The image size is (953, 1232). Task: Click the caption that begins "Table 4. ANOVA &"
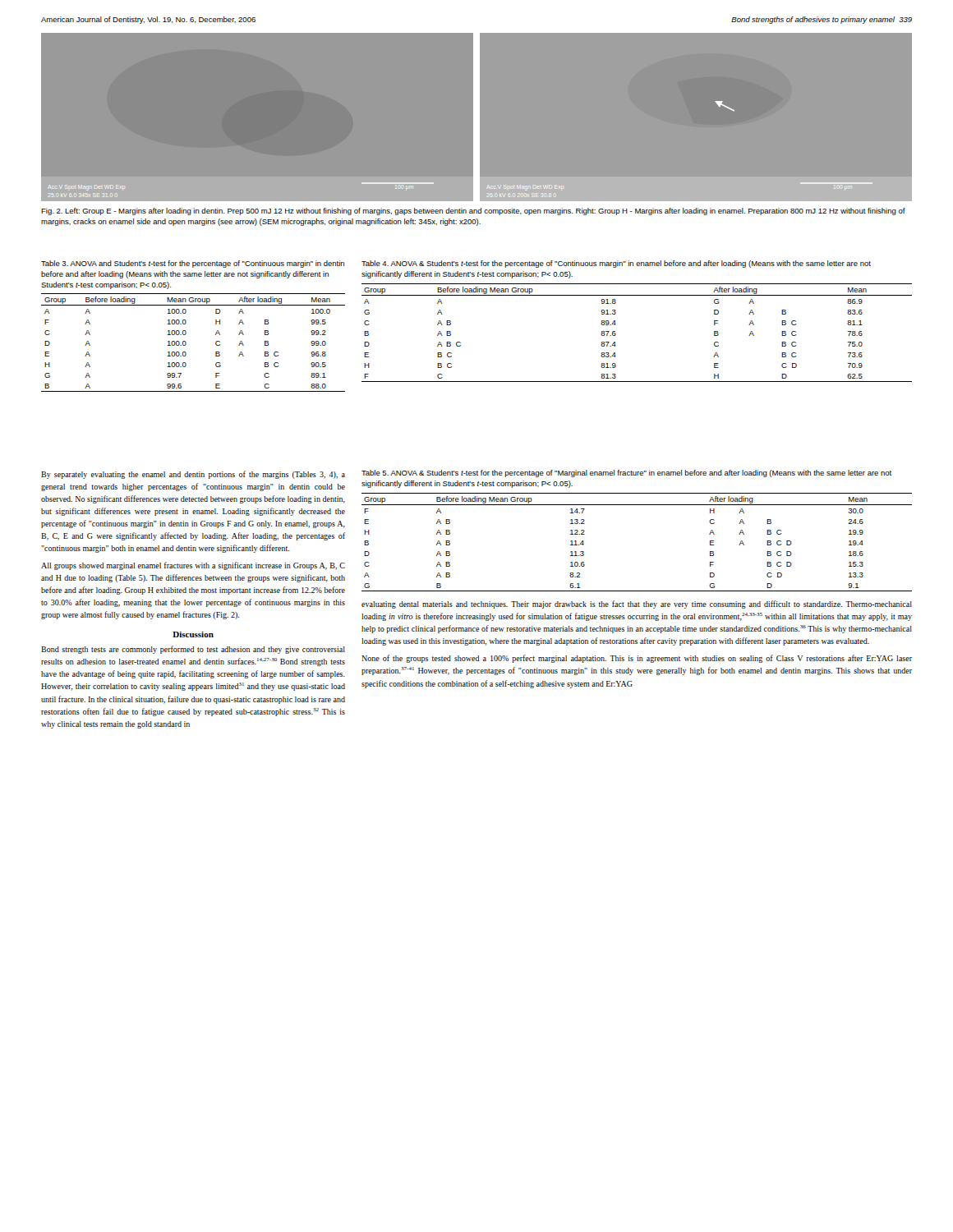pos(616,269)
